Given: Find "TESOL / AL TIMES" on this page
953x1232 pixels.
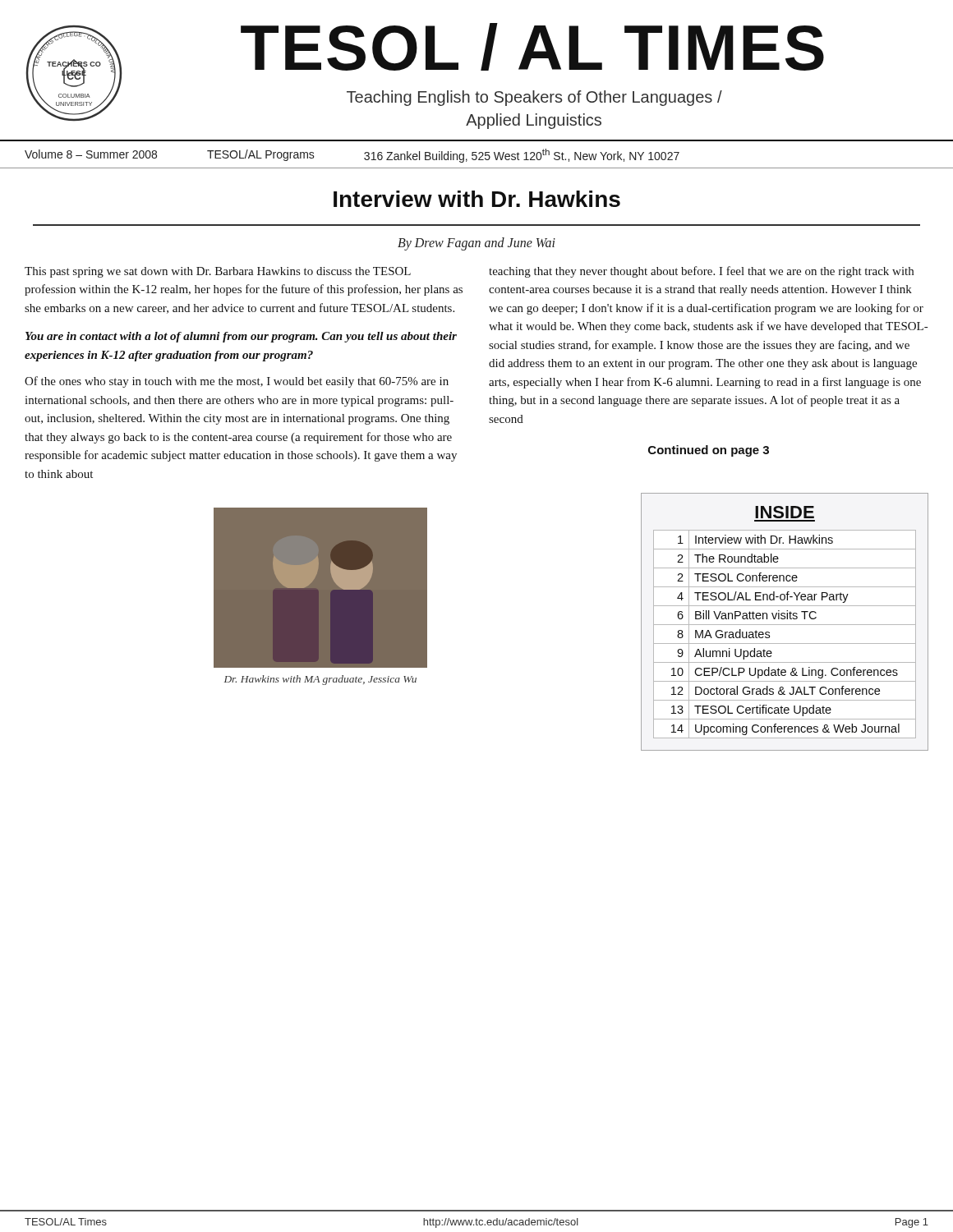Looking at the screenshot, I should click(x=534, y=48).
